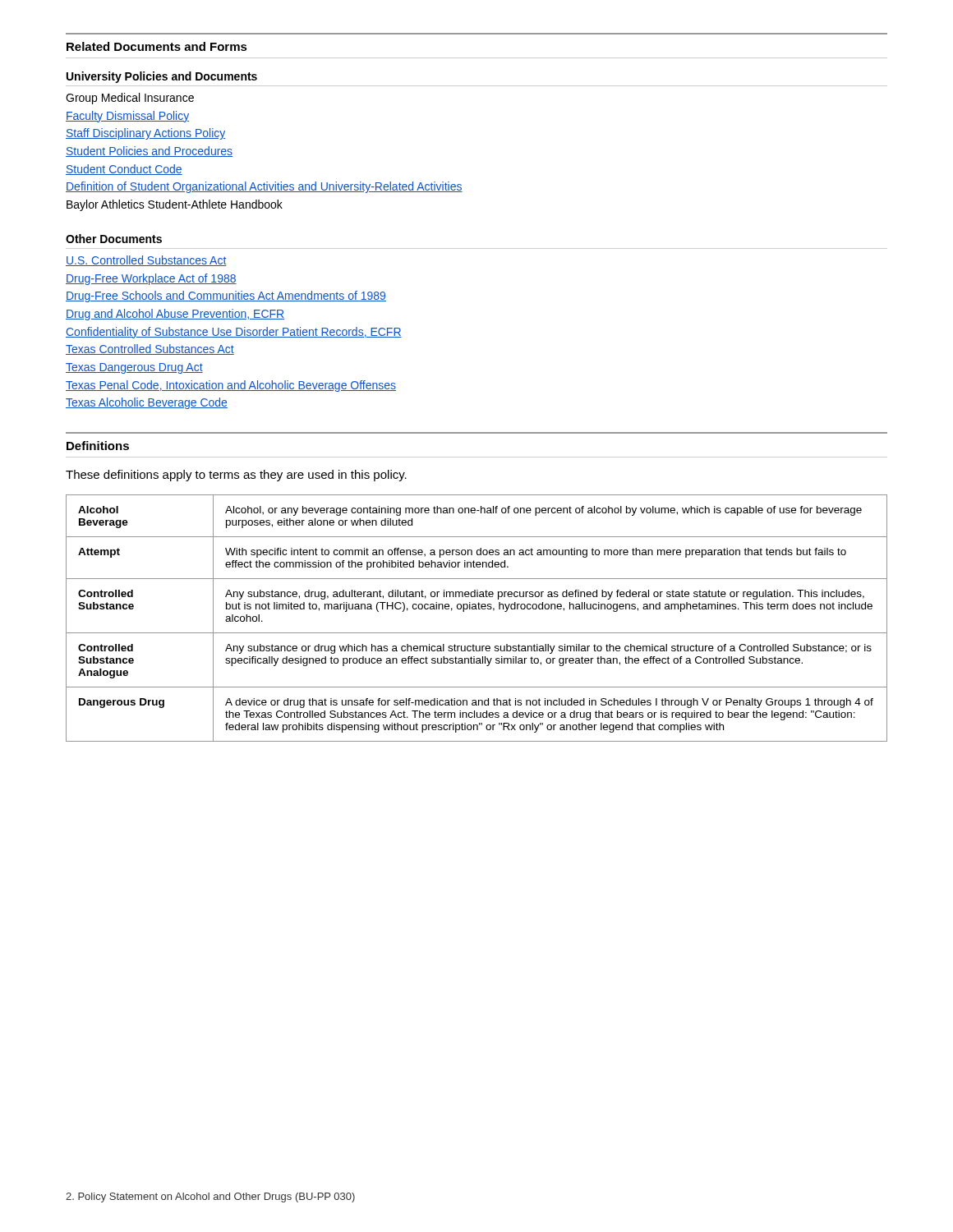This screenshot has width=953, height=1232.
Task: Find "Student Conduct Code" on this page
Action: (124, 169)
